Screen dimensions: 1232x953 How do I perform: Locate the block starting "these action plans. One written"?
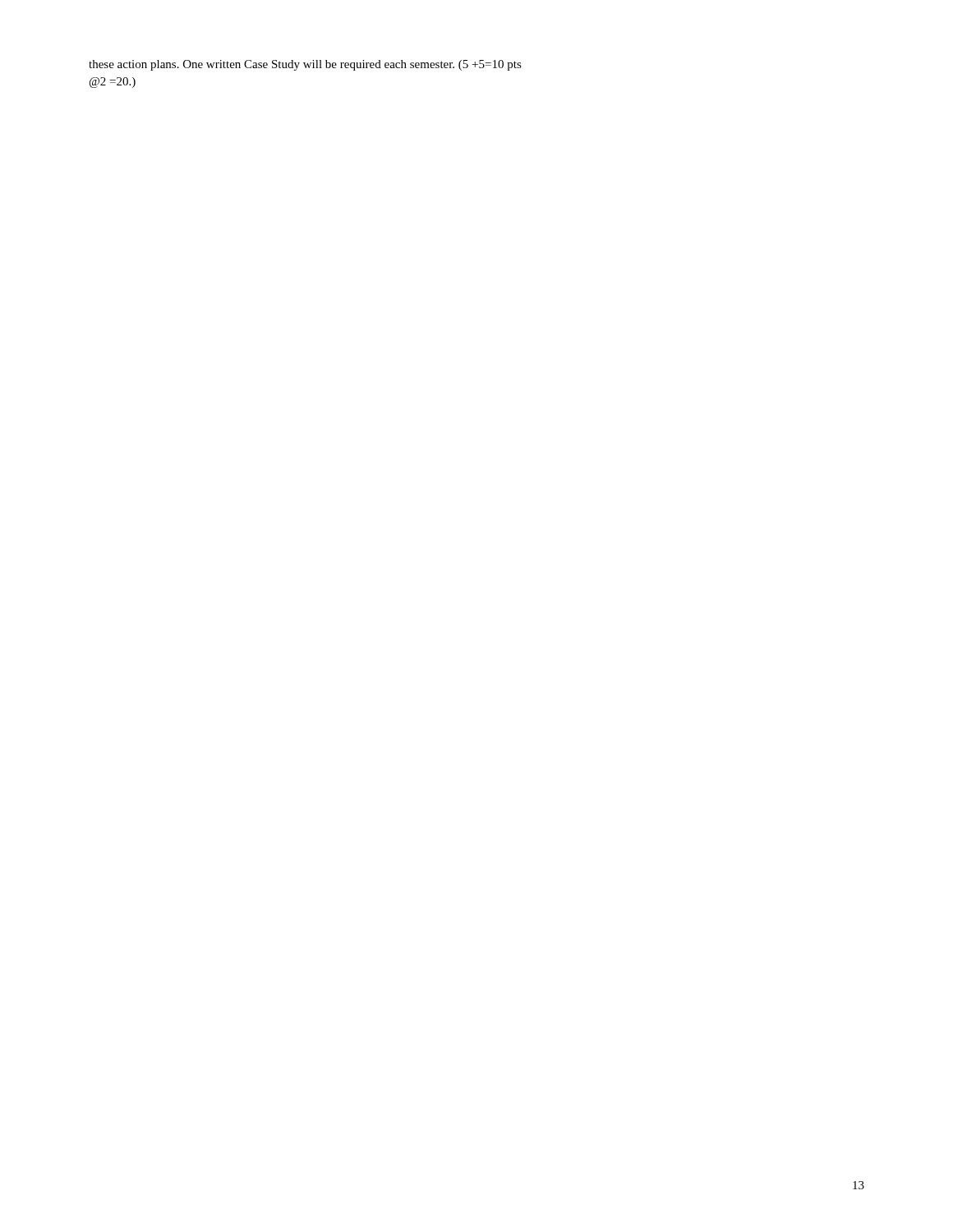(305, 73)
